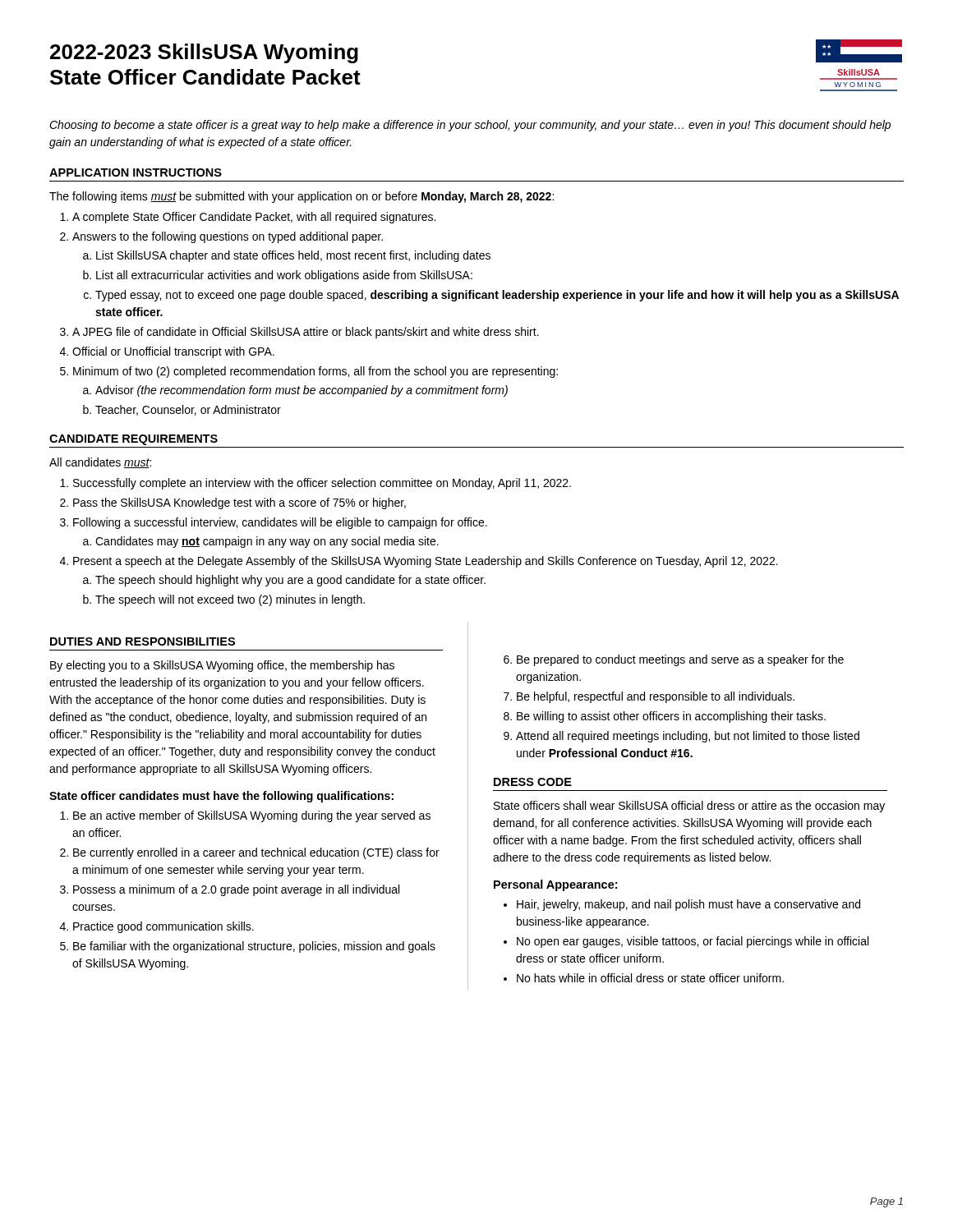The image size is (953, 1232).
Task: Find the list item that reads "Be currently enrolled in a career and technical"
Action: 256,861
